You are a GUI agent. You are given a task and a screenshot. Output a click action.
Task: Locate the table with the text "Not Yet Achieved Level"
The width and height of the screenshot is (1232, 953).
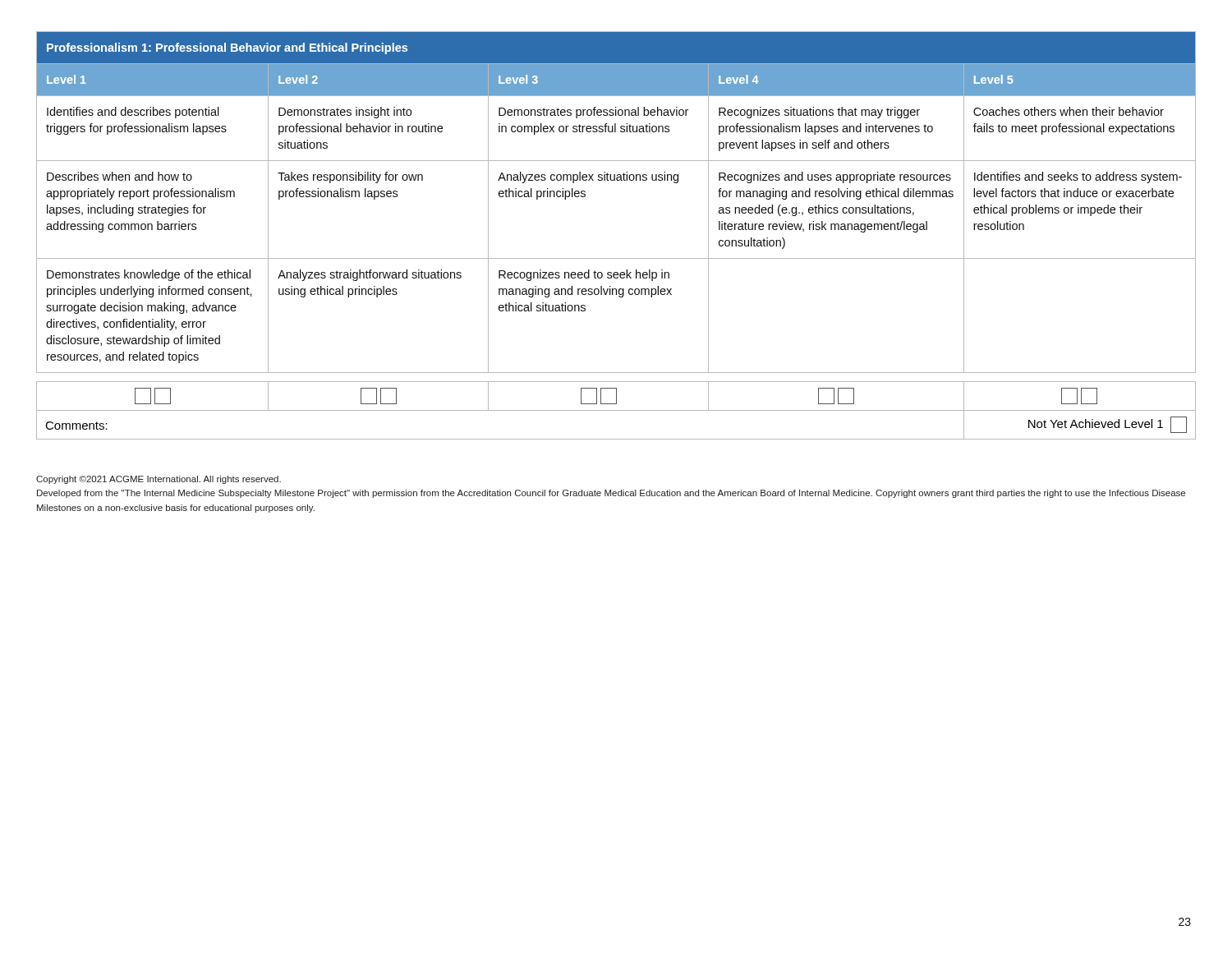(x=616, y=410)
